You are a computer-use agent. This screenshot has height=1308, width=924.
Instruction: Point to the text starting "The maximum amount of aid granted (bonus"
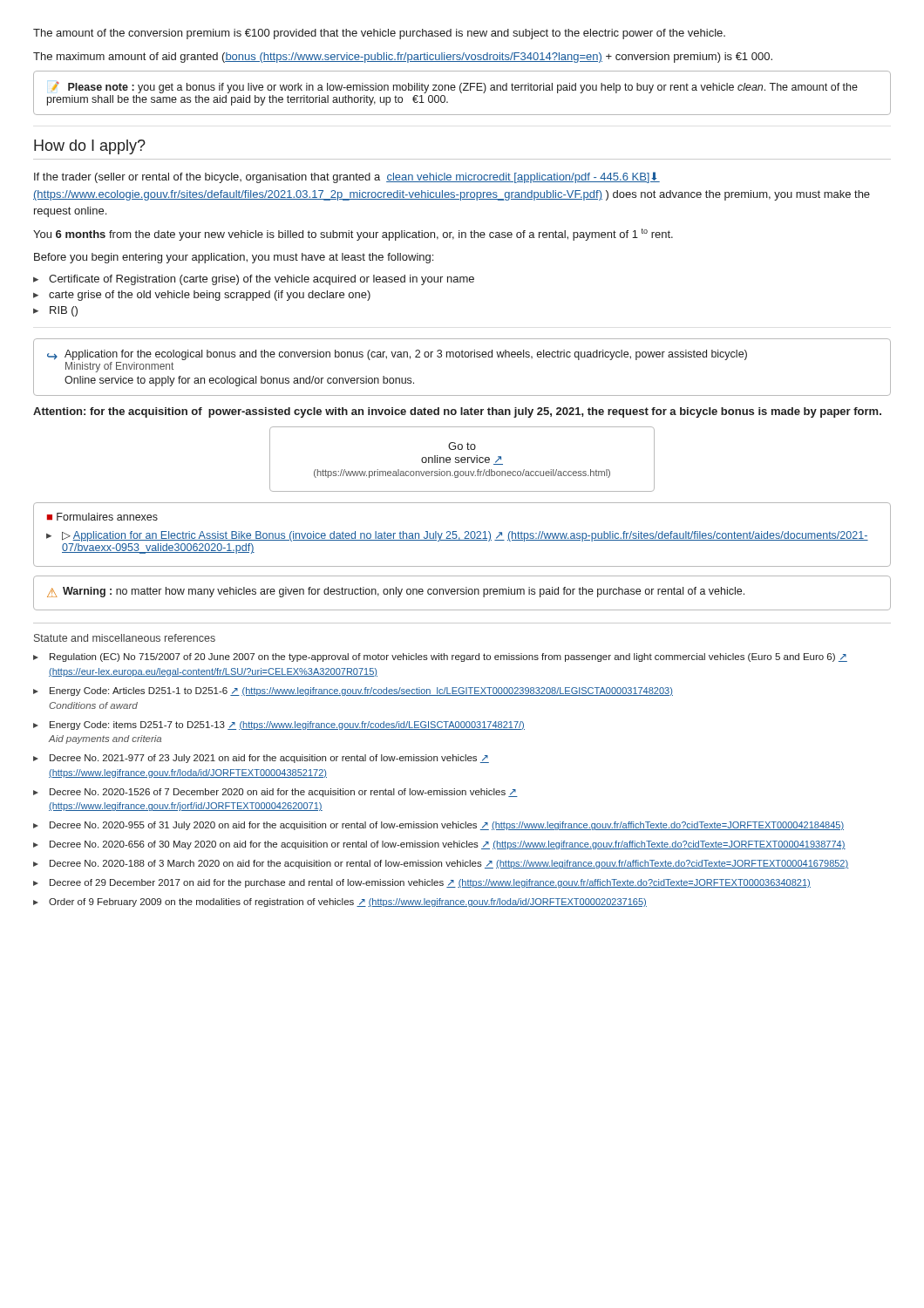[403, 56]
